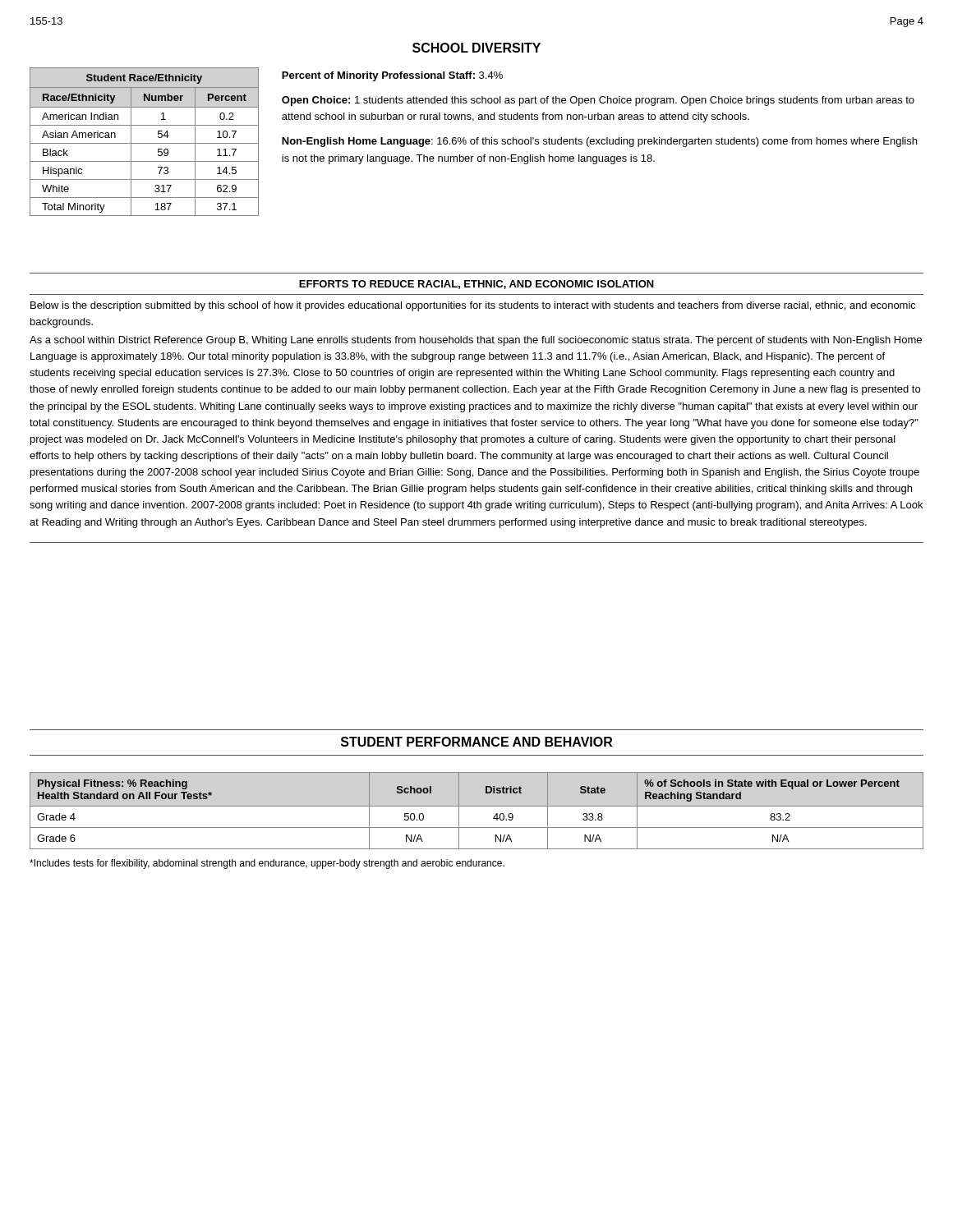This screenshot has height=1232, width=953.
Task: Where is the section header that starts "EFFORTS TO REDUCE RACIAL,"?
Action: [476, 284]
